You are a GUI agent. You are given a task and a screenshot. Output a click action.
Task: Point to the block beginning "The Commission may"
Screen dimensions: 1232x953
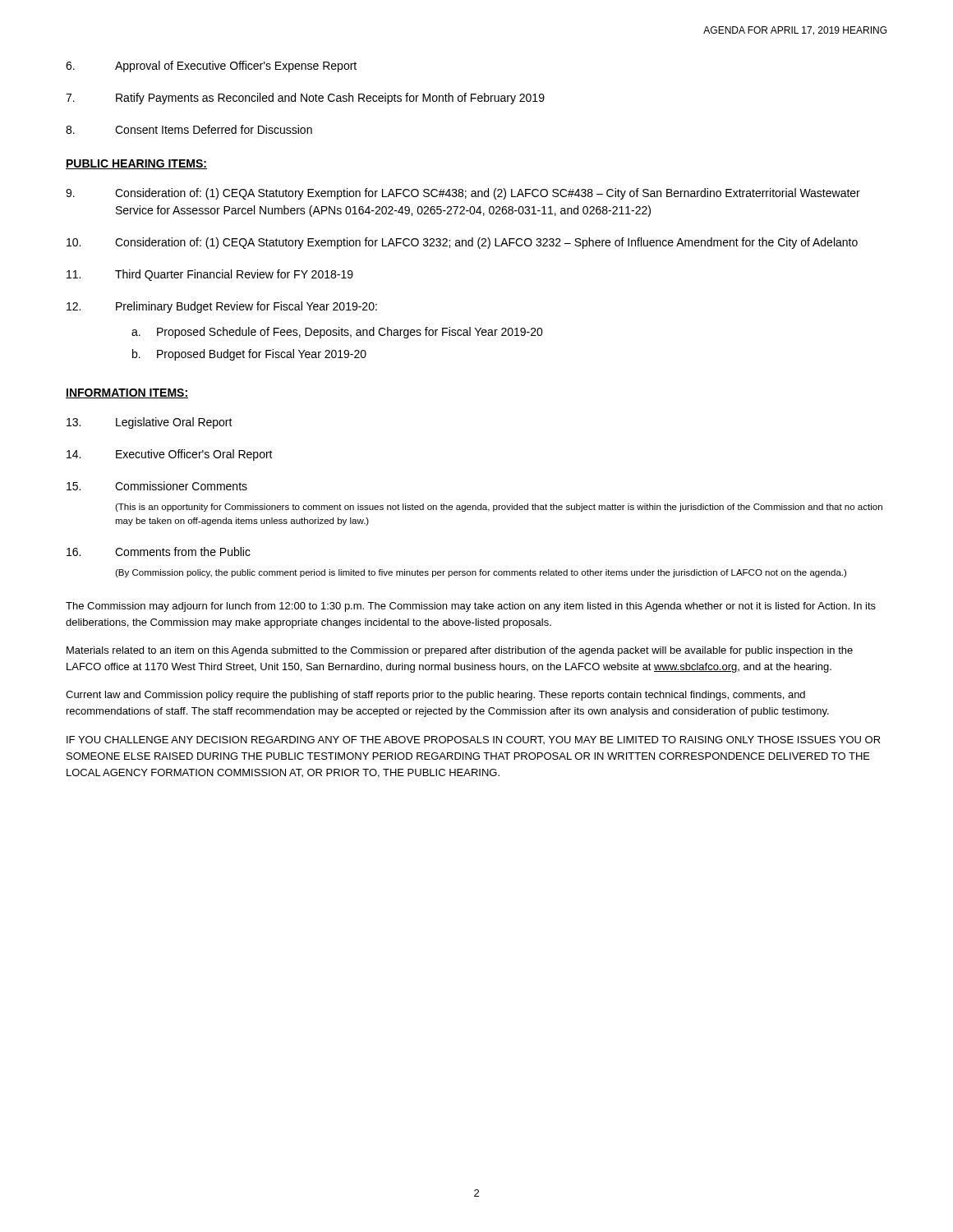point(471,614)
